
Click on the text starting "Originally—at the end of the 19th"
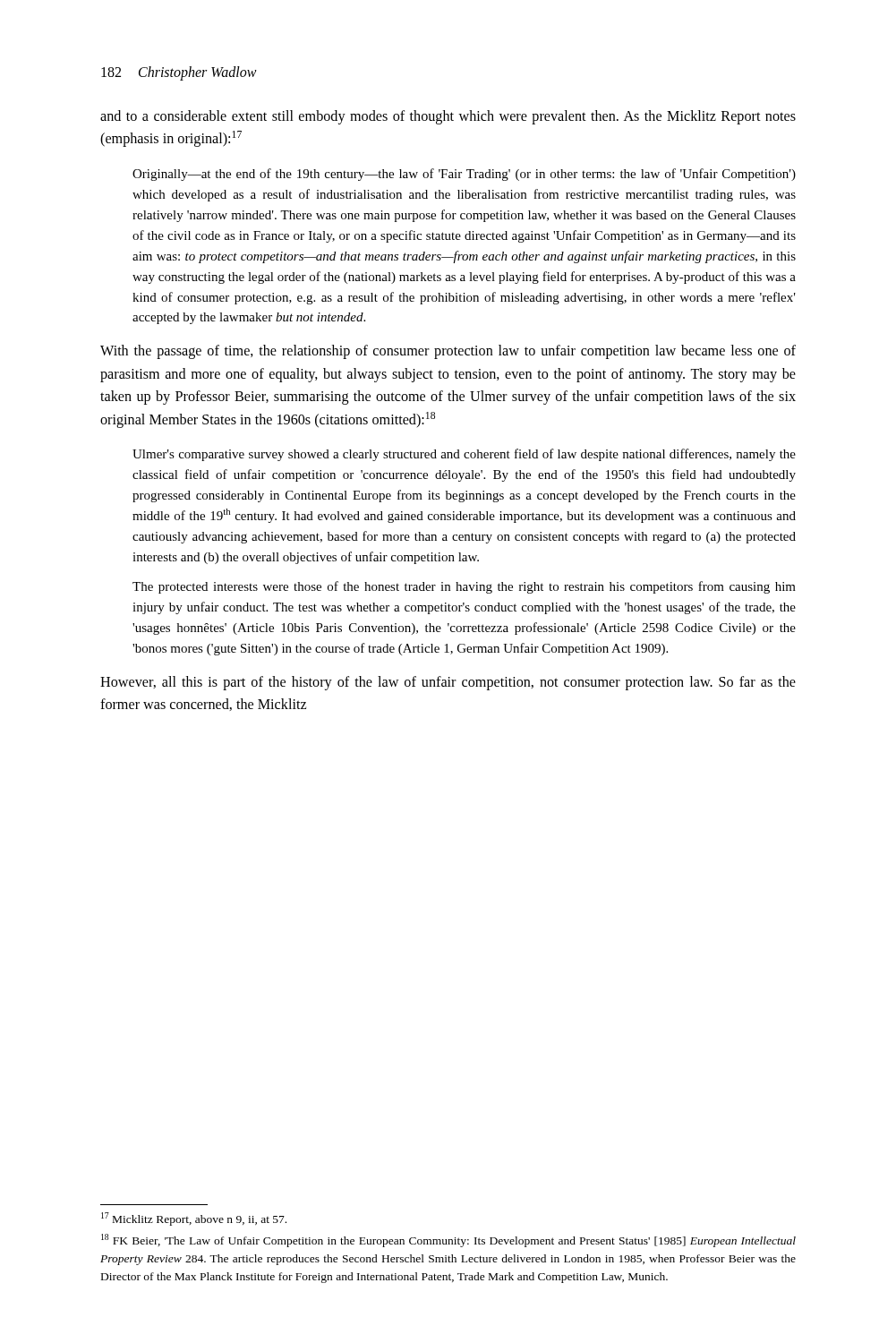(464, 246)
